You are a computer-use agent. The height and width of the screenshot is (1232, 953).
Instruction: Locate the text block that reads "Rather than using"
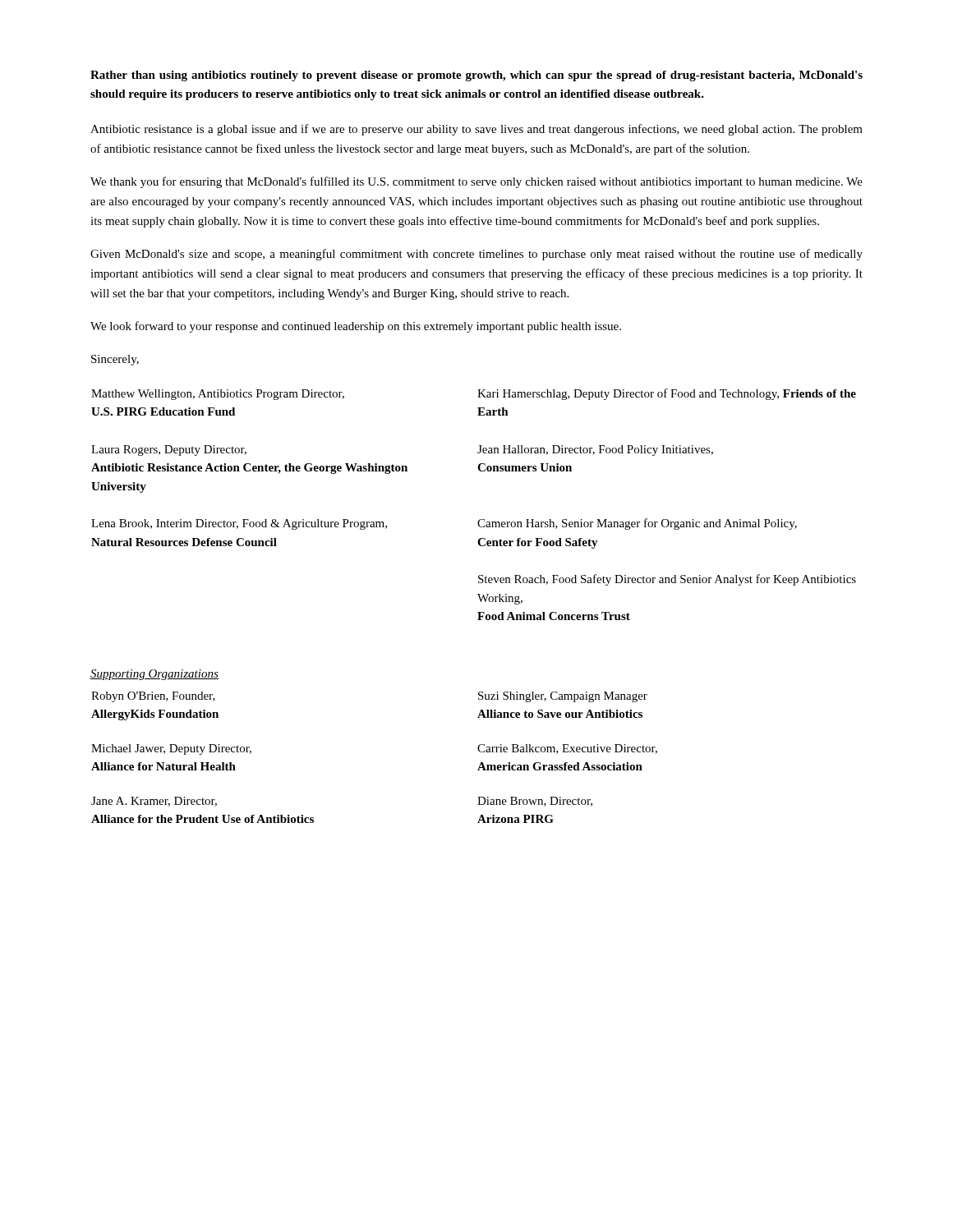pos(476,84)
